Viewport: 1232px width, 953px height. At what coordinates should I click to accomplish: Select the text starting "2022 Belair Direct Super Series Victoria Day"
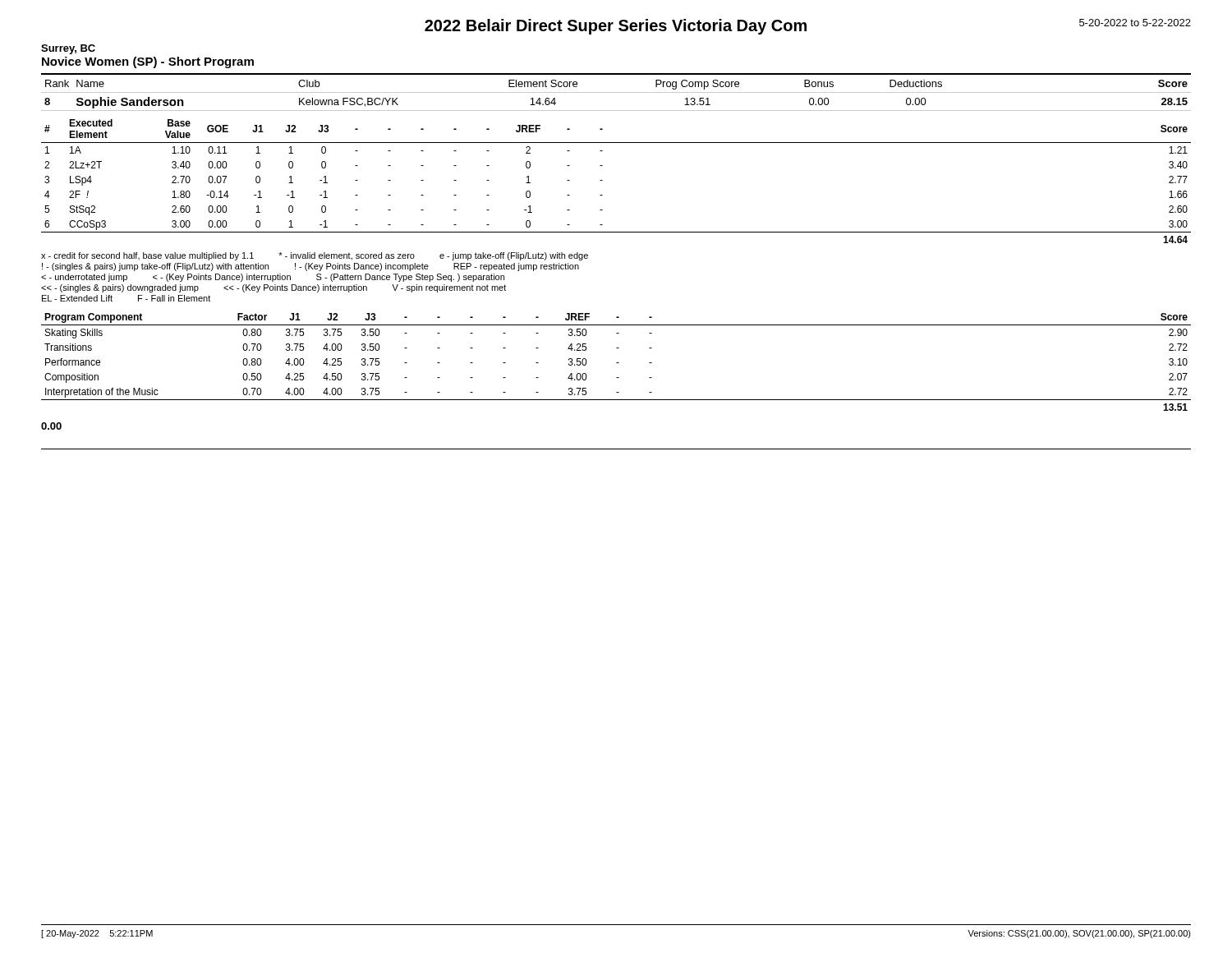click(x=616, y=25)
